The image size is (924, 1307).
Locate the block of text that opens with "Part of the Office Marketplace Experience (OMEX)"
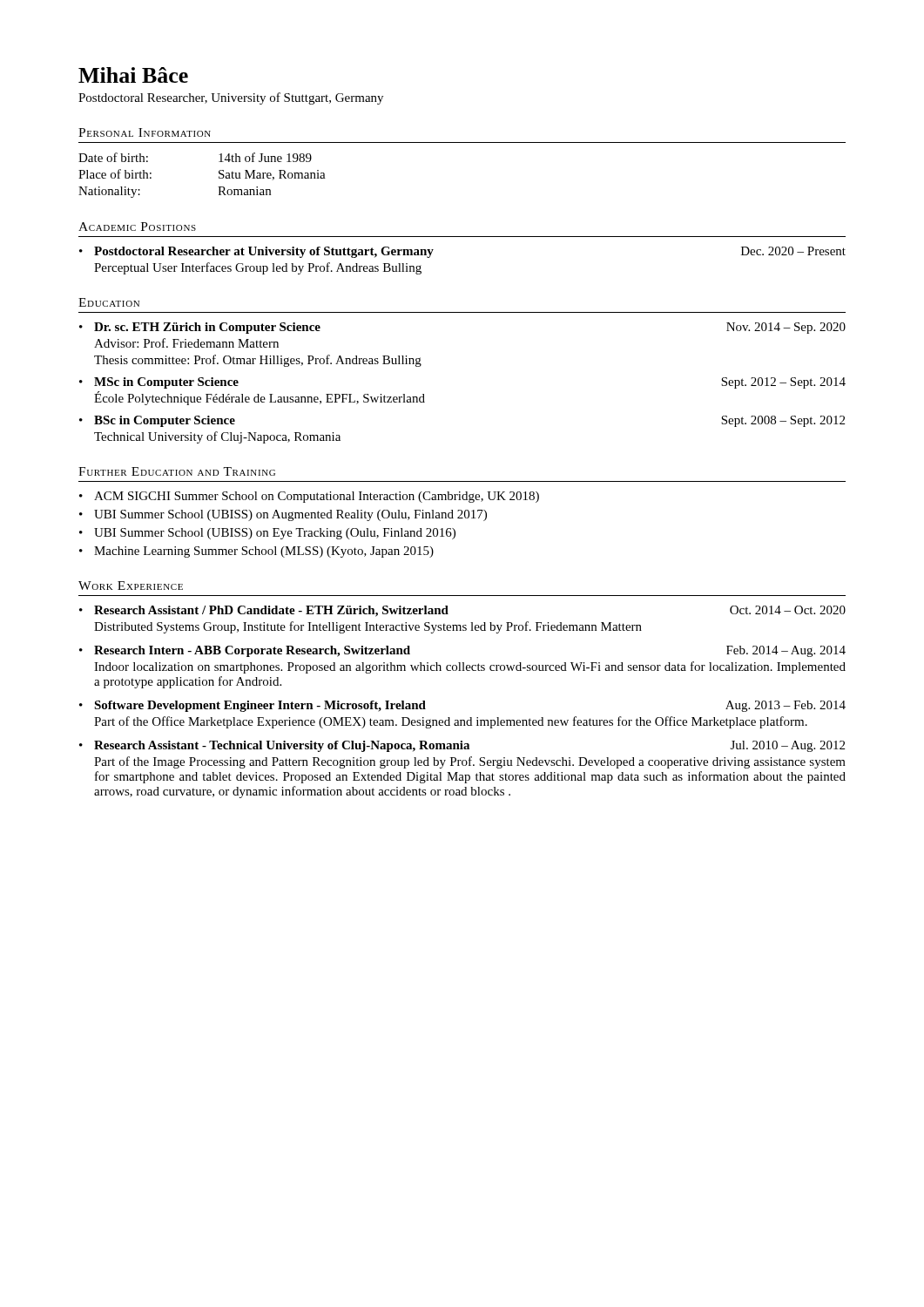pos(451,721)
